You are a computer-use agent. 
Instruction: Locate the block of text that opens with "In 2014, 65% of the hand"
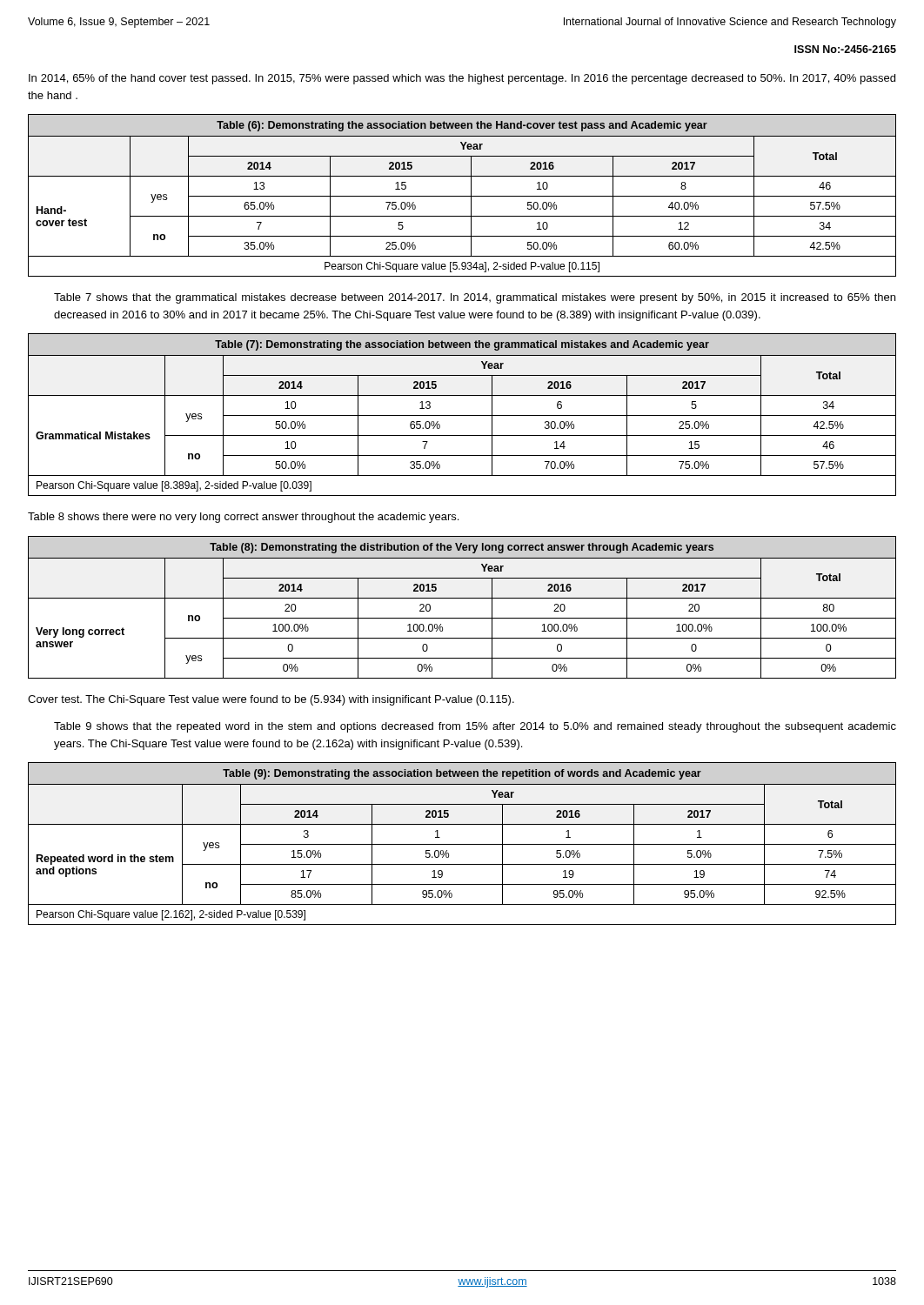(x=462, y=86)
